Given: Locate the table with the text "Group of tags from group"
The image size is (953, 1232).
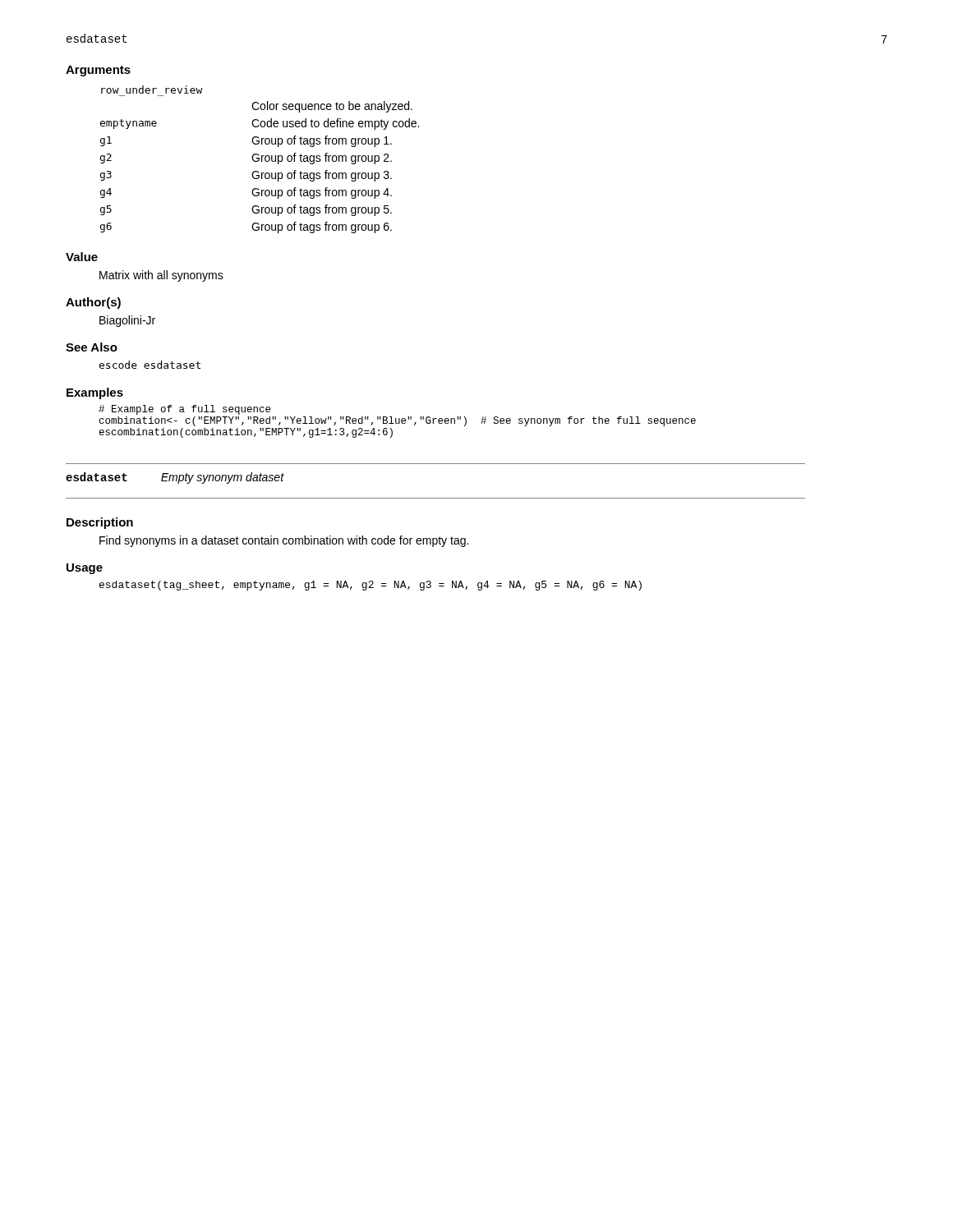Looking at the screenshot, I should 444,160.
